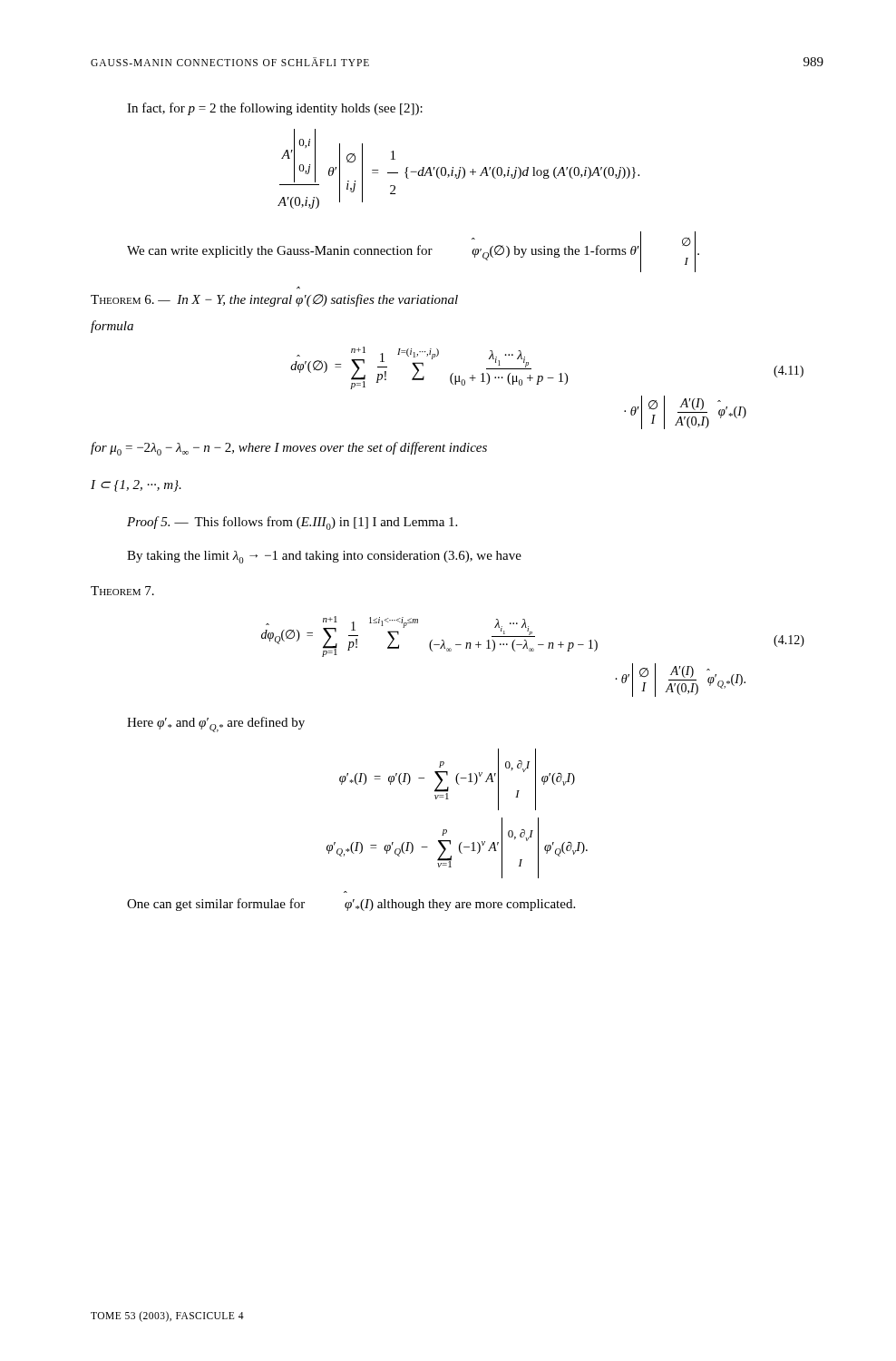The image size is (896, 1361).
Task: Where is the formula that starts "φ′Q,*(I) = φ′Q(I) − p"?
Action: (457, 848)
